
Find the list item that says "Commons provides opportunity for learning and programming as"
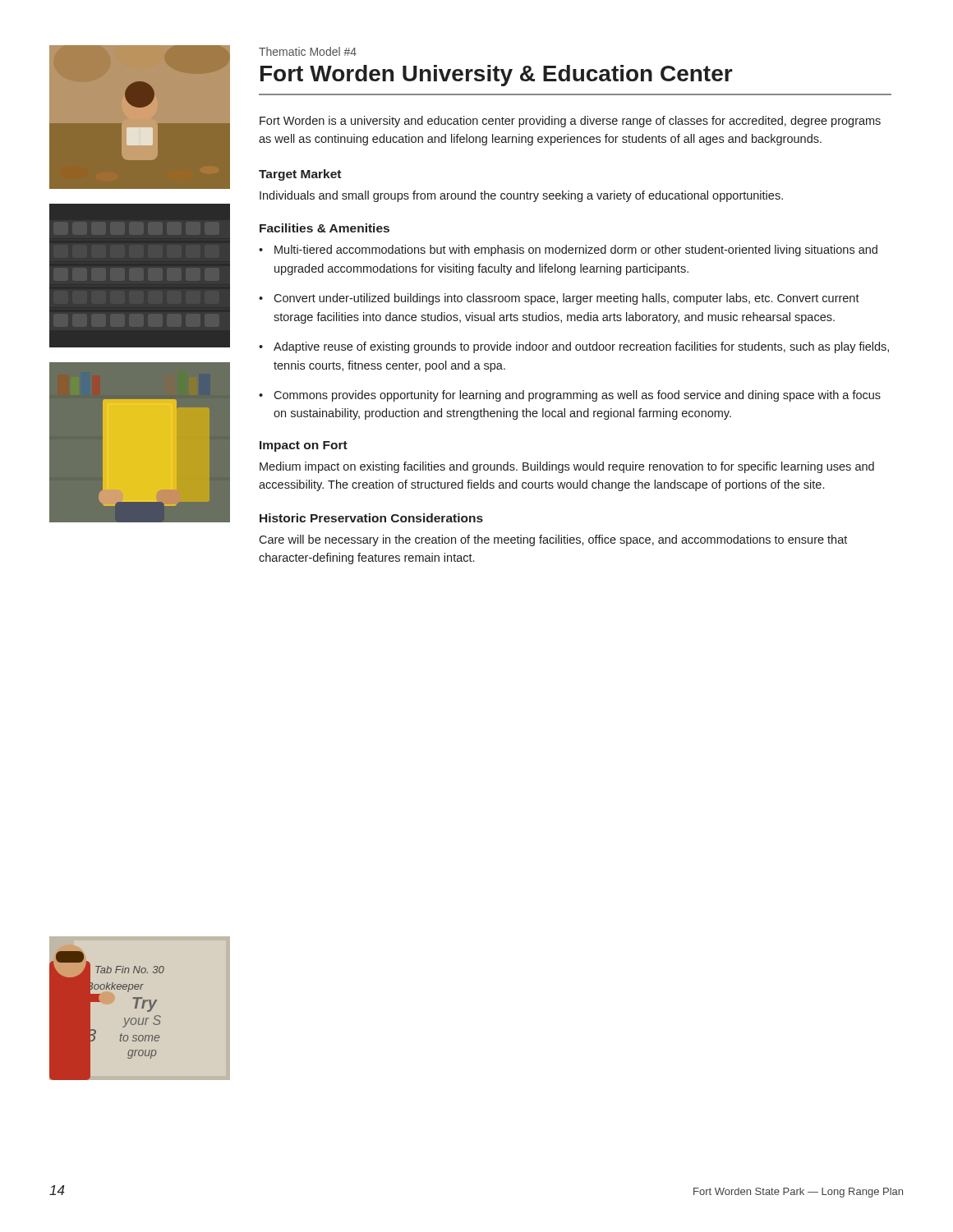tap(577, 404)
